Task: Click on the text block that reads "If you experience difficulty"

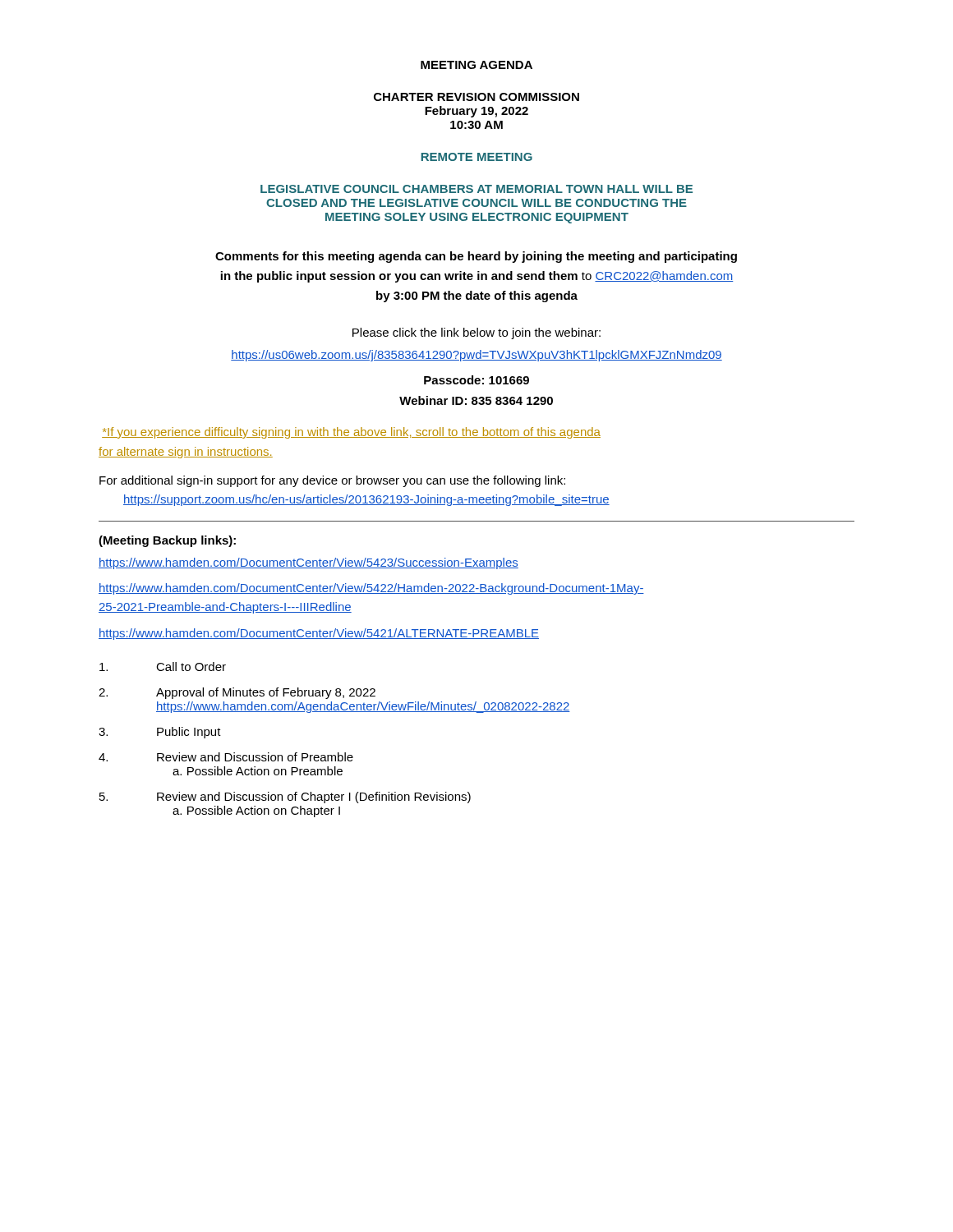Action: (x=350, y=441)
